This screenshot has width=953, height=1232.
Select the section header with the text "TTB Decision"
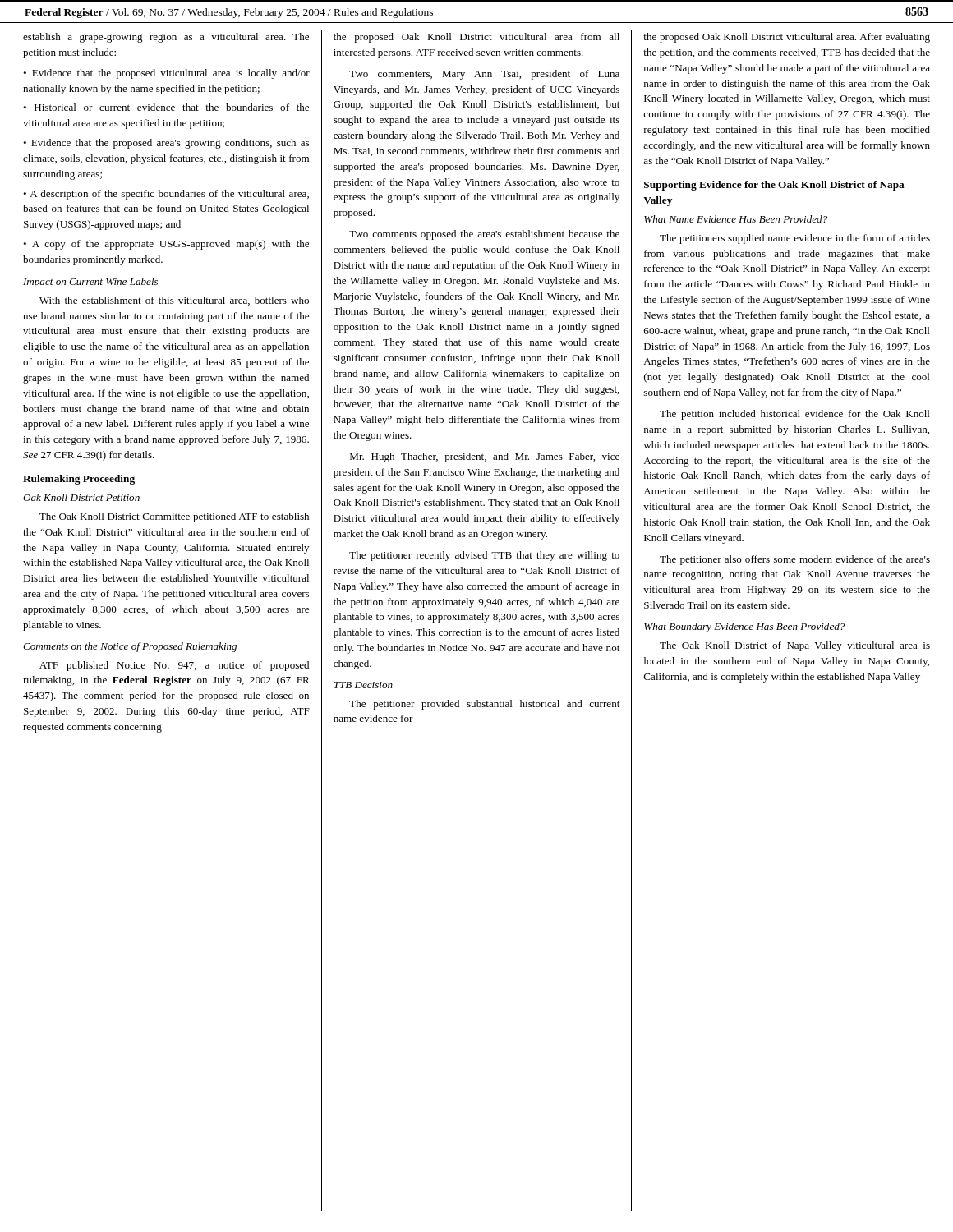tap(363, 684)
